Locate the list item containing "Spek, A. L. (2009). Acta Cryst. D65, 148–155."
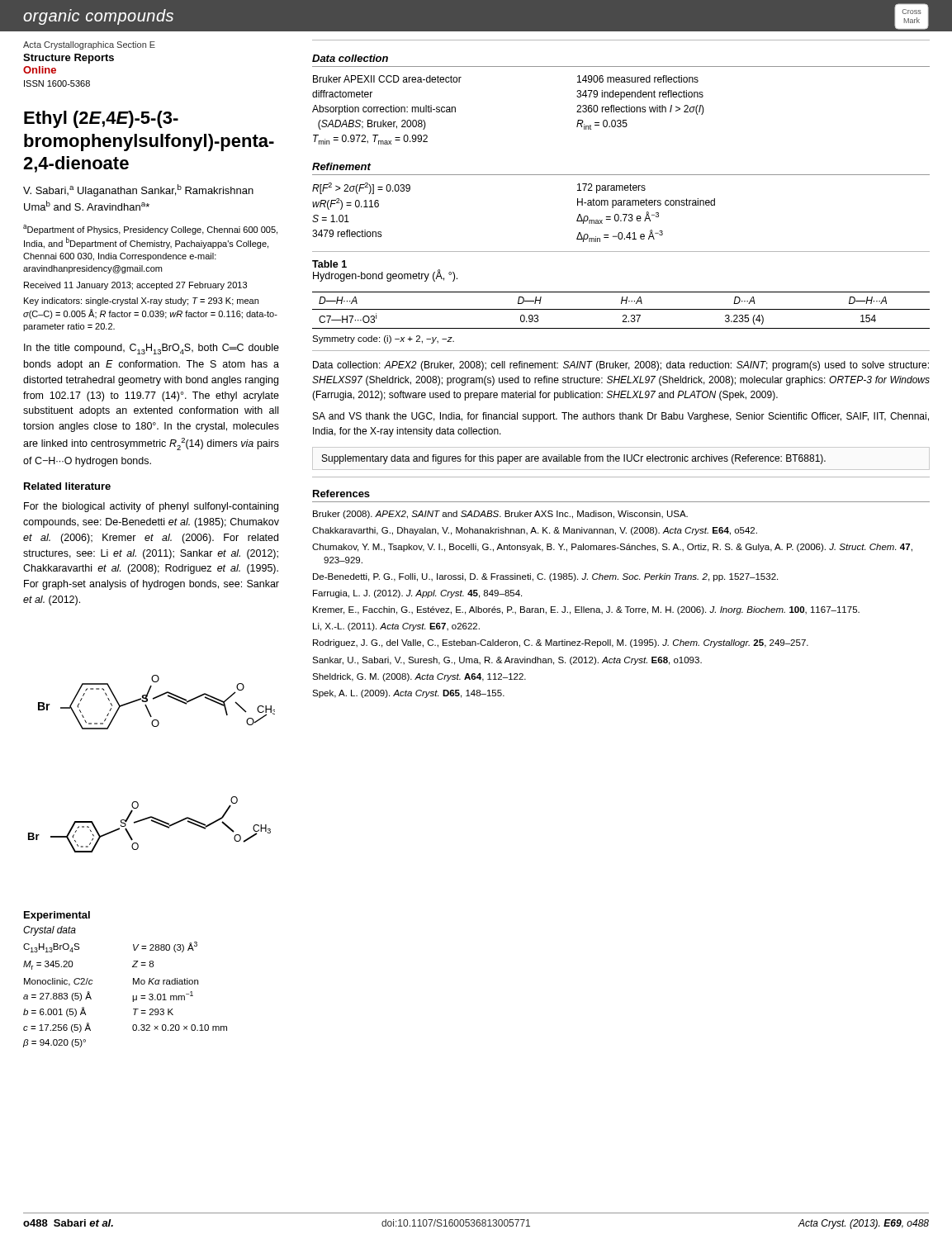This screenshot has width=952, height=1239. (x=408, y=693)
